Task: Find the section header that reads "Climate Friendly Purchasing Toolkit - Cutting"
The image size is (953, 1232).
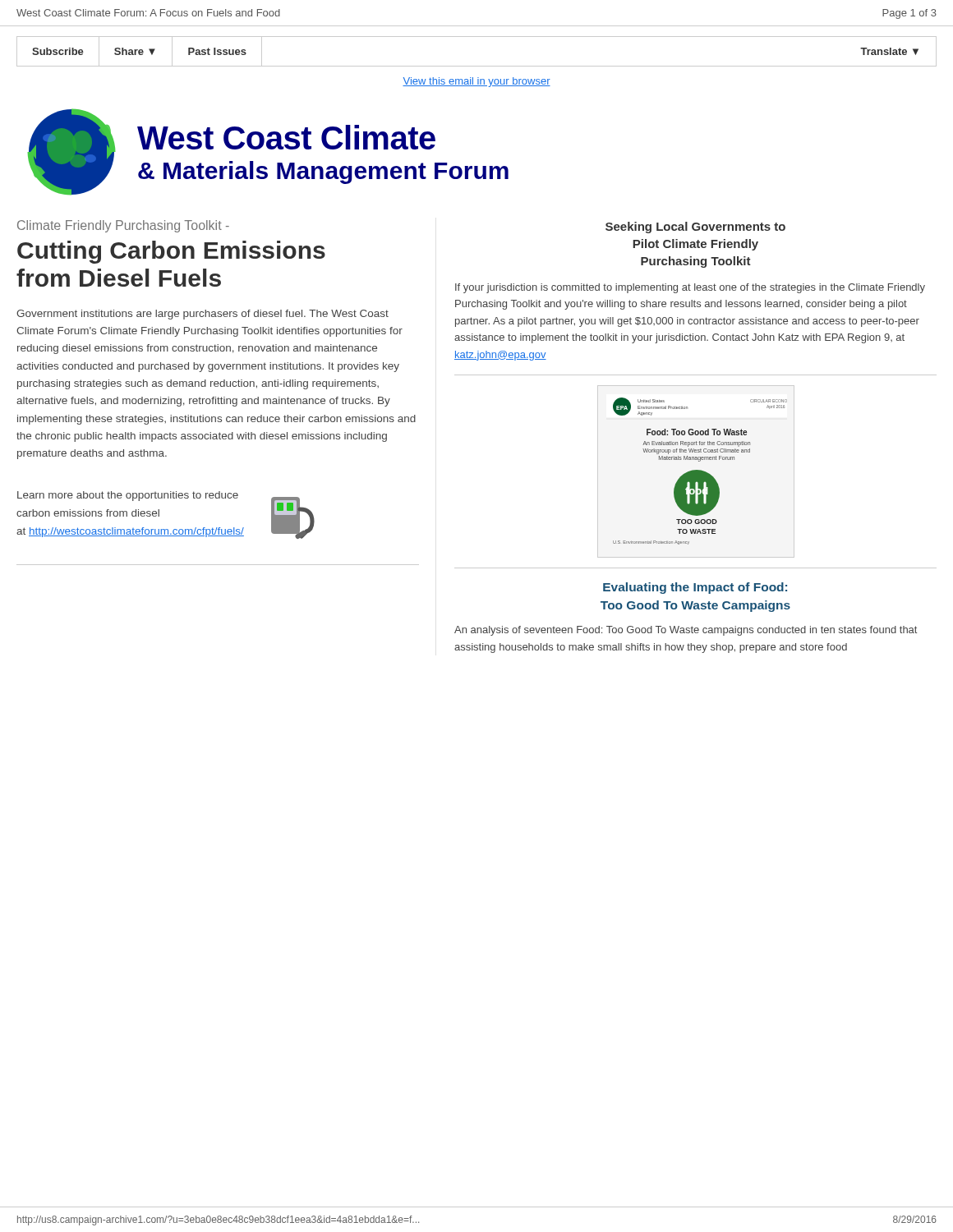Action: tap(218, 255)
